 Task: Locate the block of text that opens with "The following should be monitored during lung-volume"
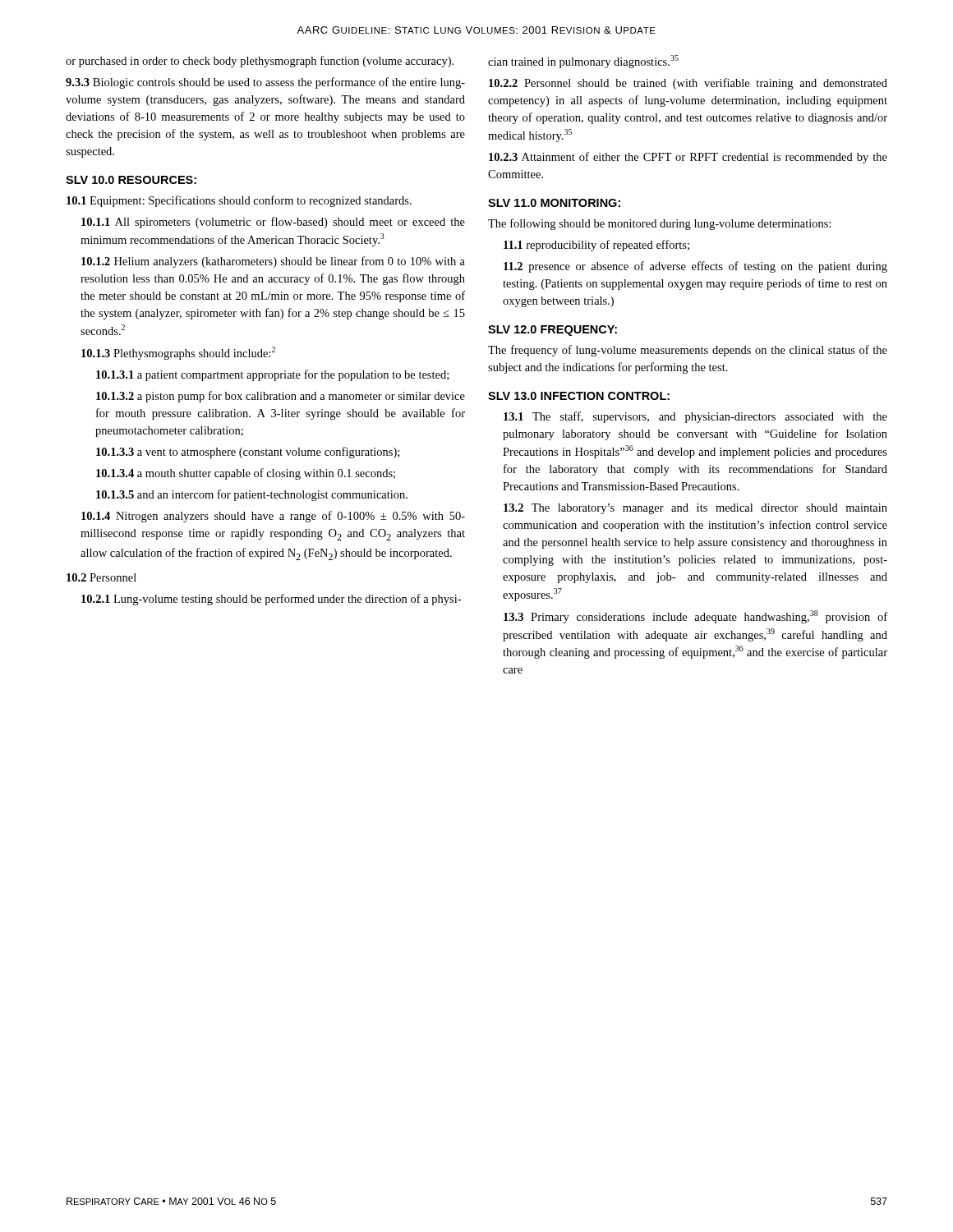coord(660,223)
